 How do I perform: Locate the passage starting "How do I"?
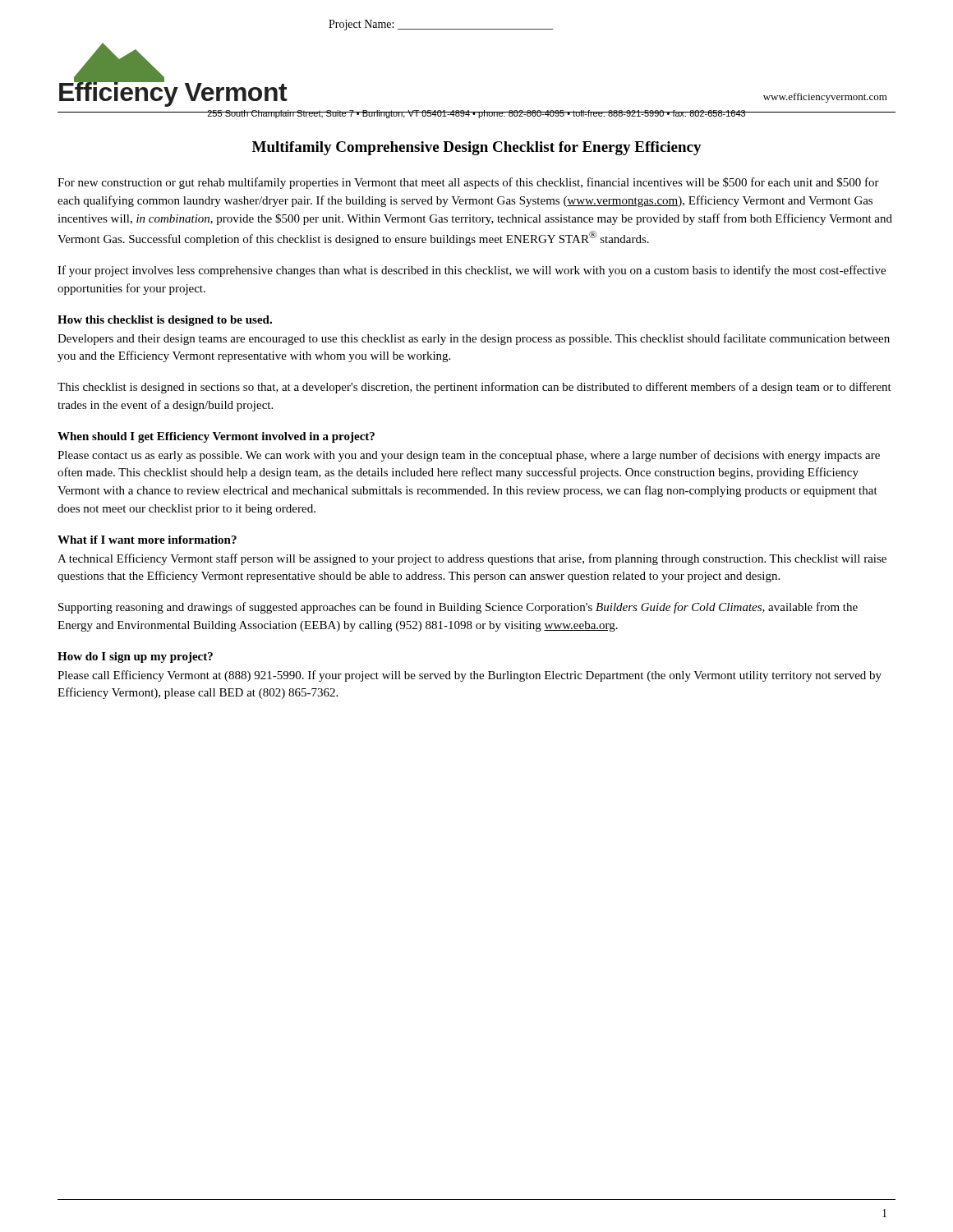click(x=135, y=656)
